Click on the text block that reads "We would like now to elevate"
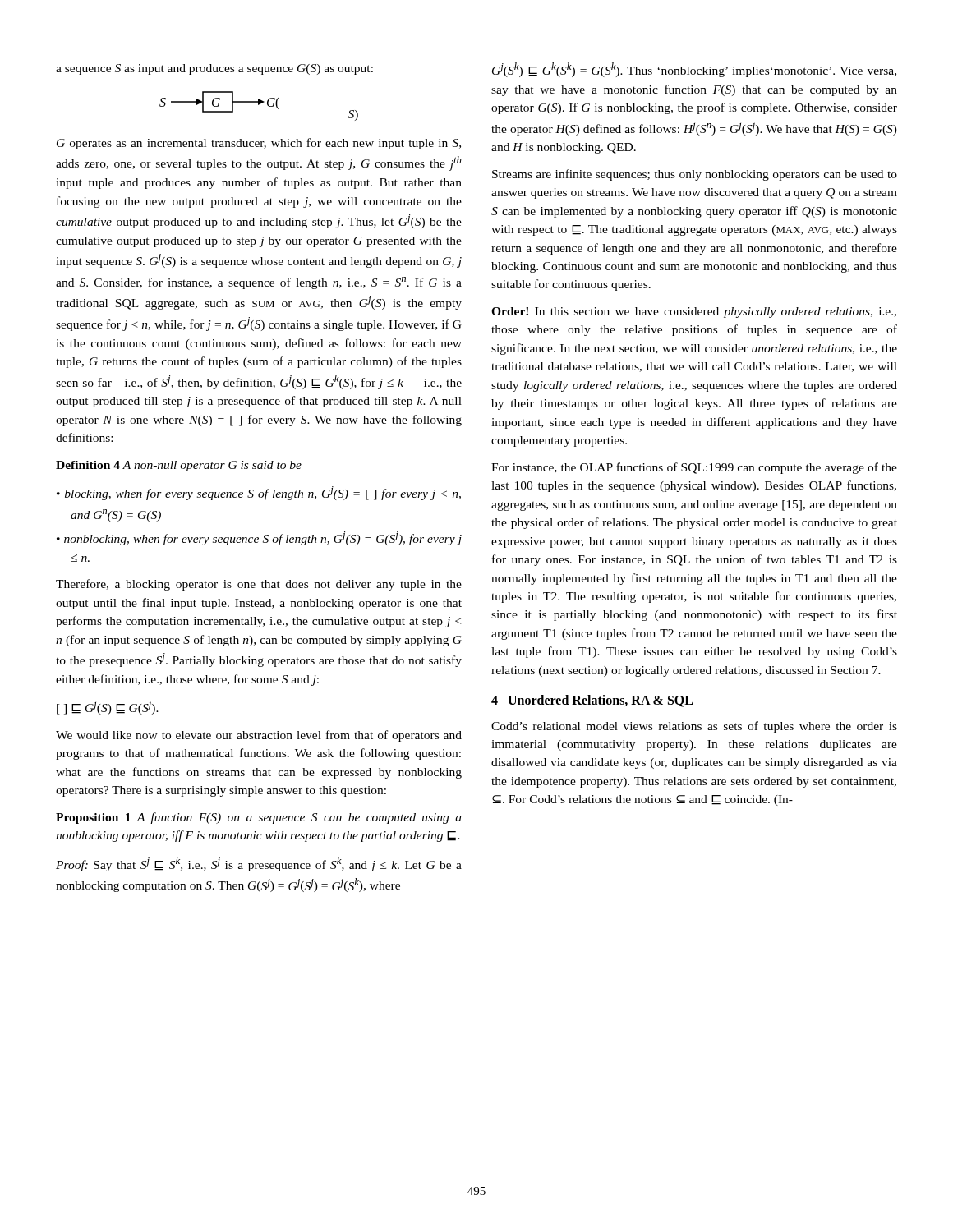The height and width of the screenshot is (1232, 953). (x=259, y=763)
